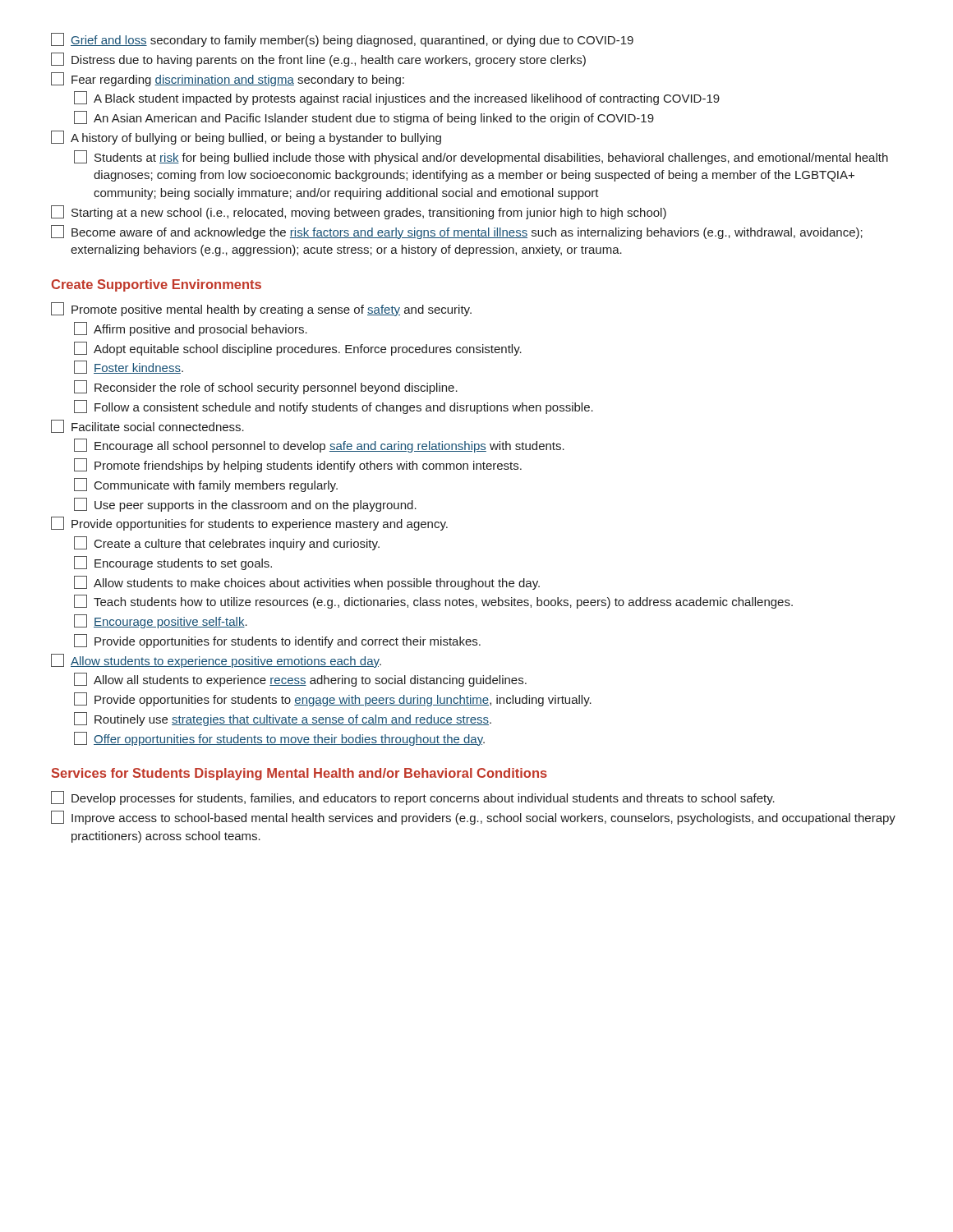Click on the list item containing "Communicate with family members regularly."
The width and height of the screenshot is (953, 1232).
(206, 485)
